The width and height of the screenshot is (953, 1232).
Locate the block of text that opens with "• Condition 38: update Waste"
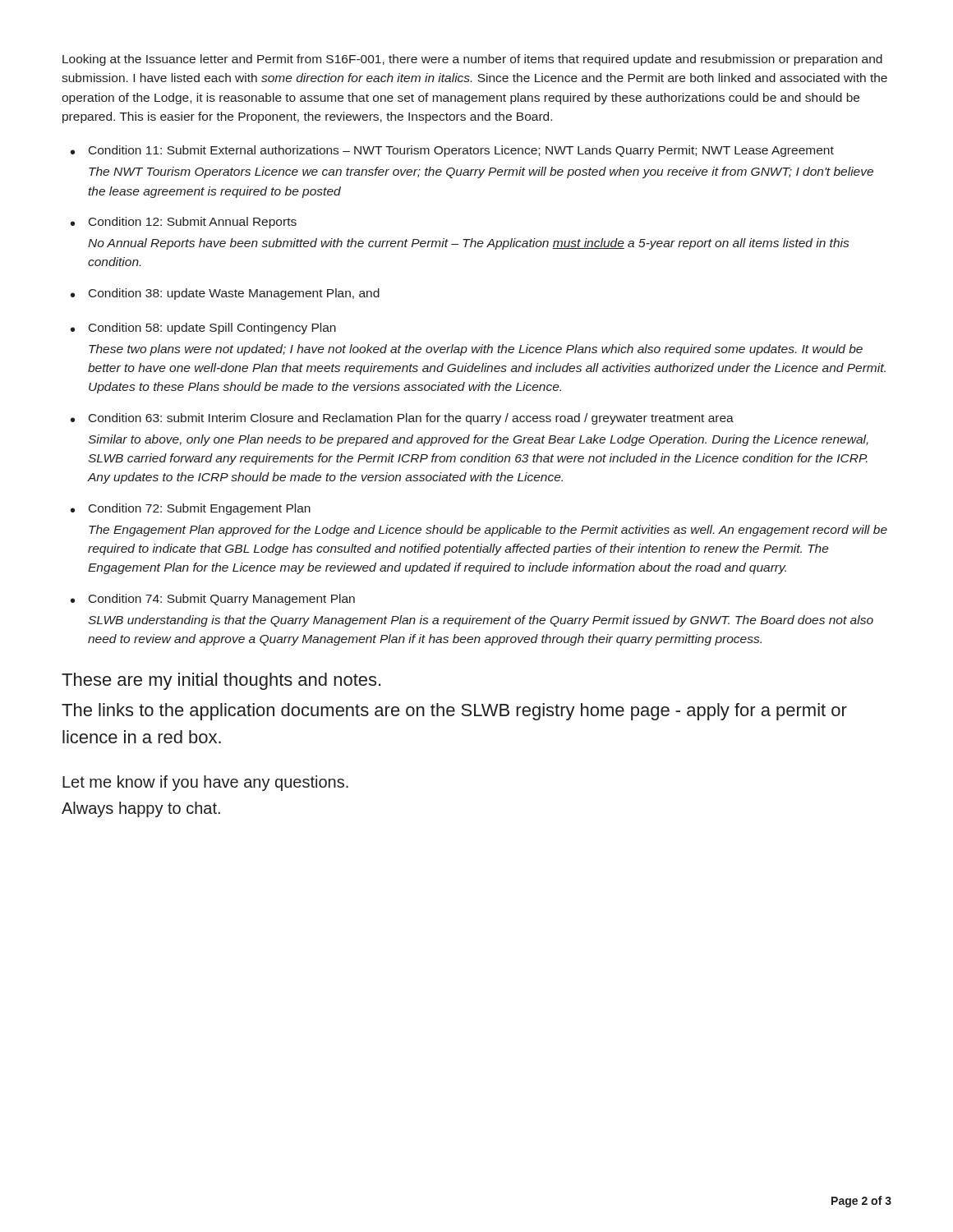pyautogui.click(x=225, y=294)
